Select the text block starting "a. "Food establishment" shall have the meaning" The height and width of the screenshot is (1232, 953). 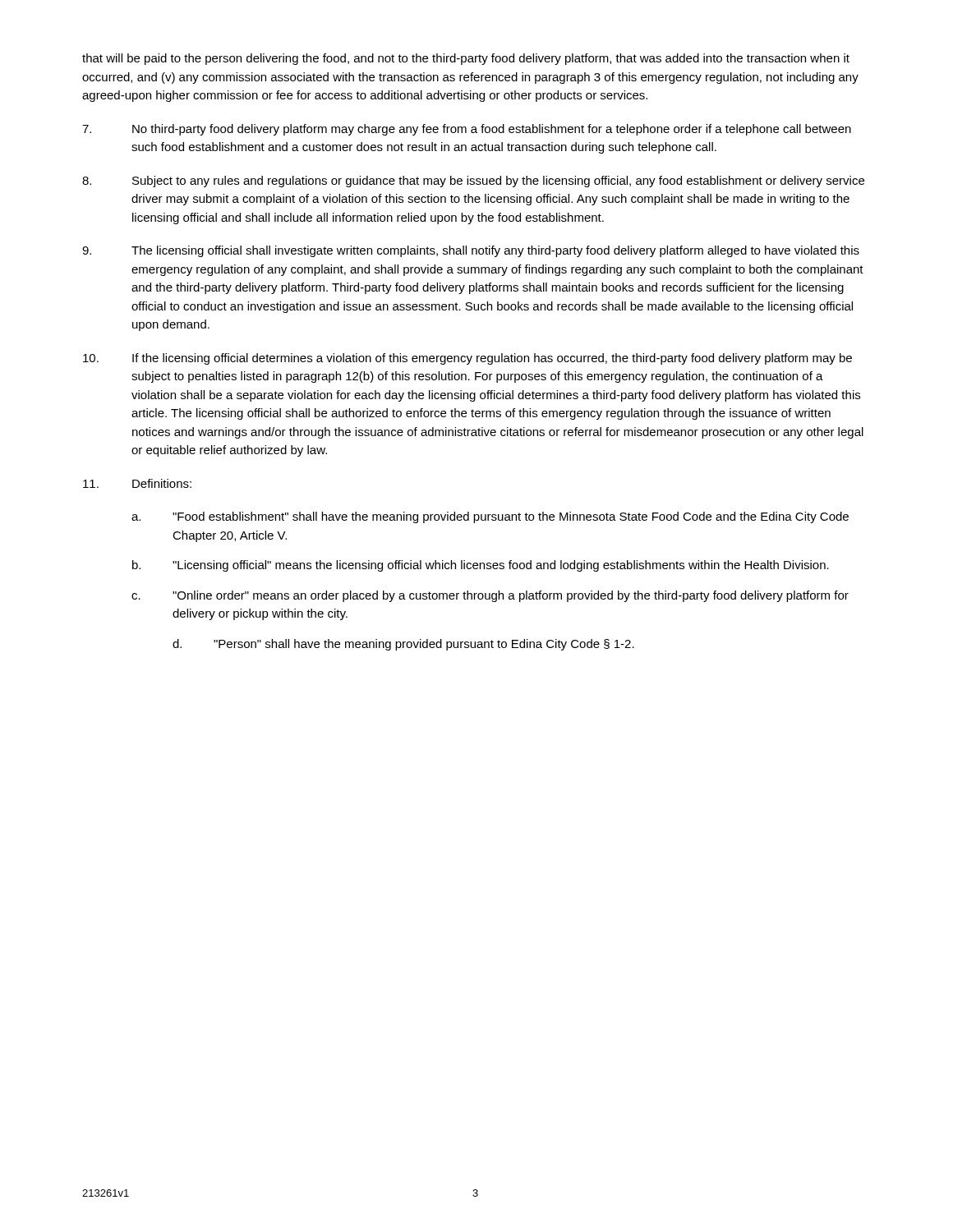(x=501, y=526)
